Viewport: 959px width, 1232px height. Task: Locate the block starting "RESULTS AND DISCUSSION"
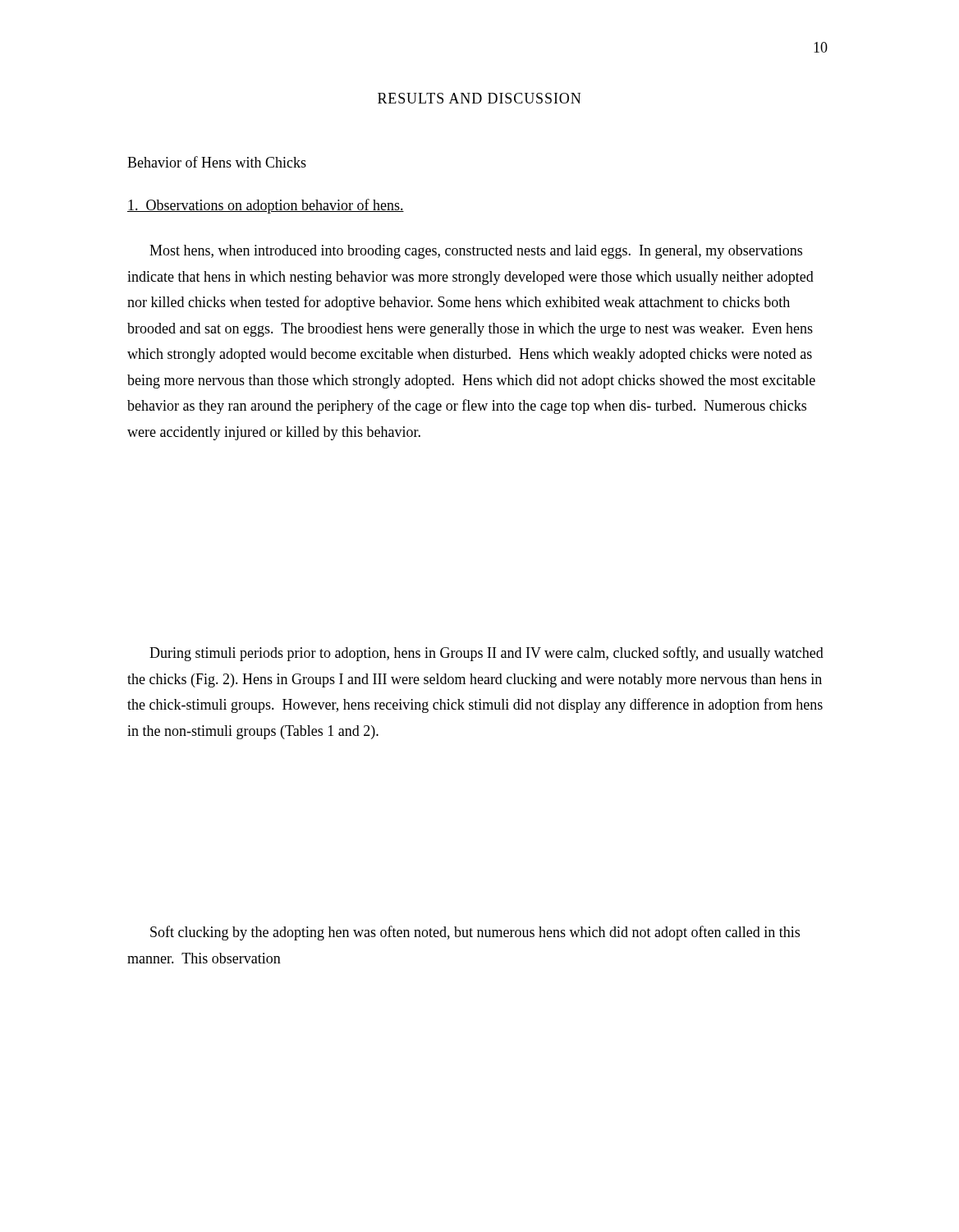pyautogui.click(x=480, y=99)
